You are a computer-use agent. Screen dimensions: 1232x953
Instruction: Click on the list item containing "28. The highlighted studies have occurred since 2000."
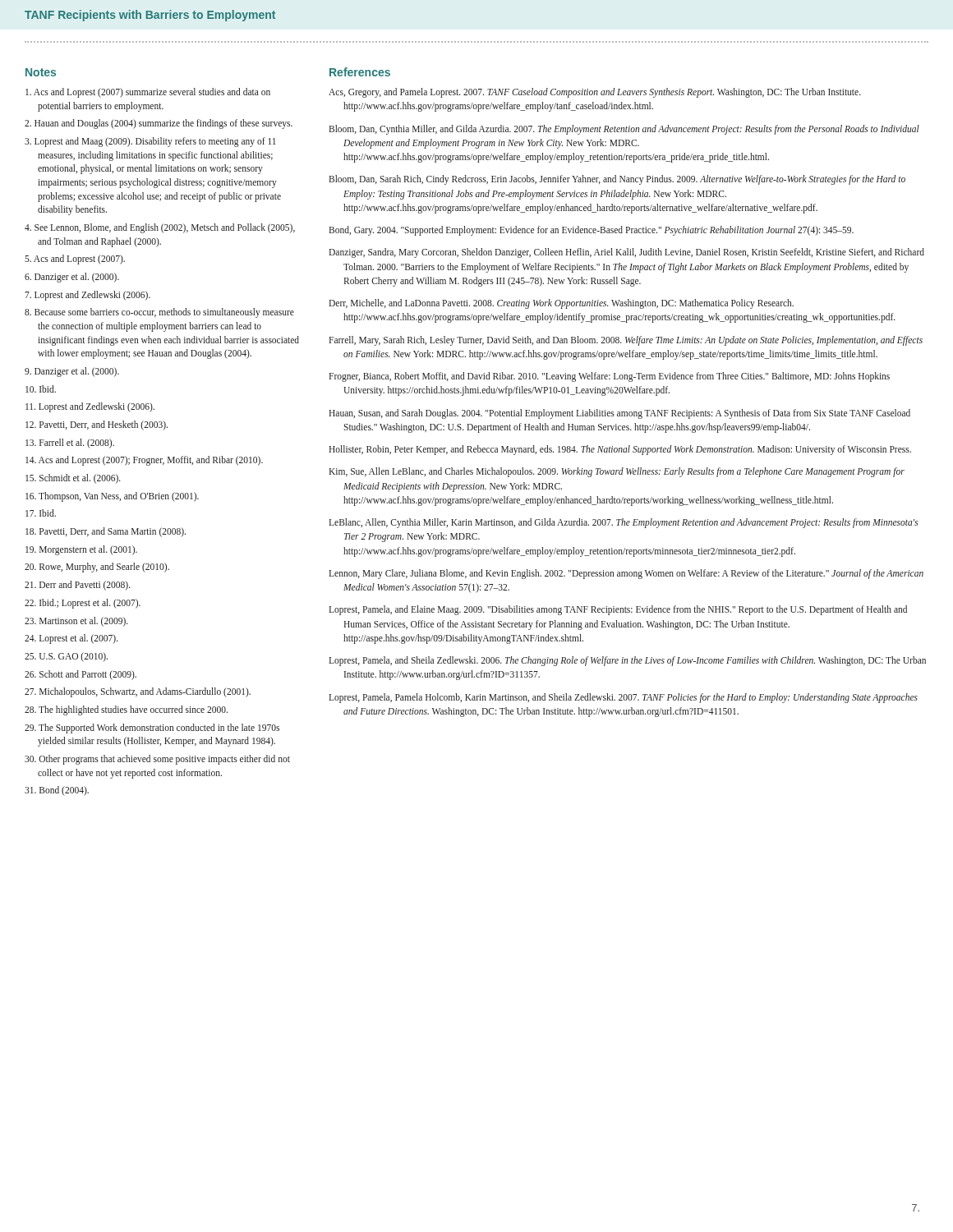pyautogui.click(x=127, y=710)
